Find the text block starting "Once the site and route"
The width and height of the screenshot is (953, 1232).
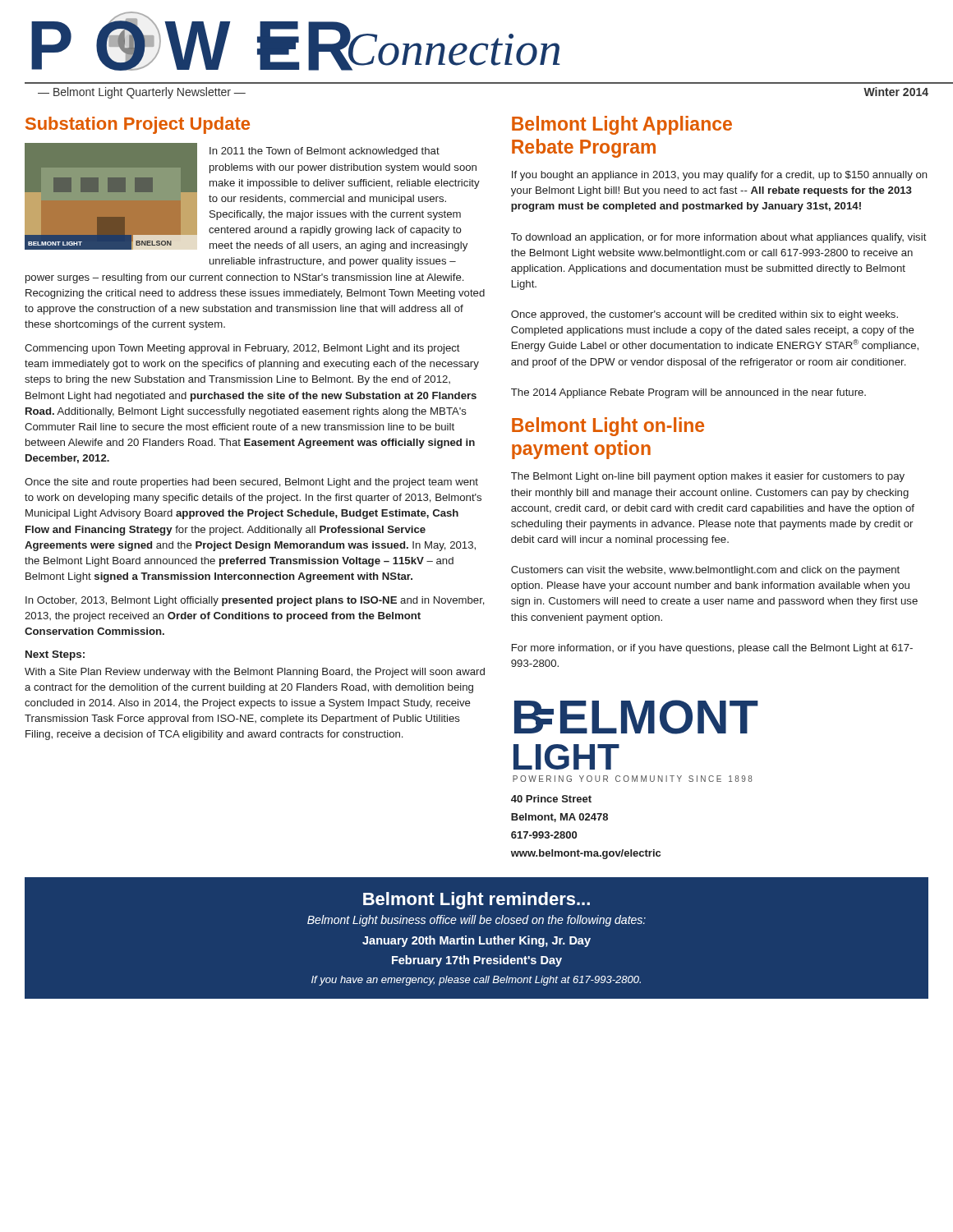pos(253,529)
